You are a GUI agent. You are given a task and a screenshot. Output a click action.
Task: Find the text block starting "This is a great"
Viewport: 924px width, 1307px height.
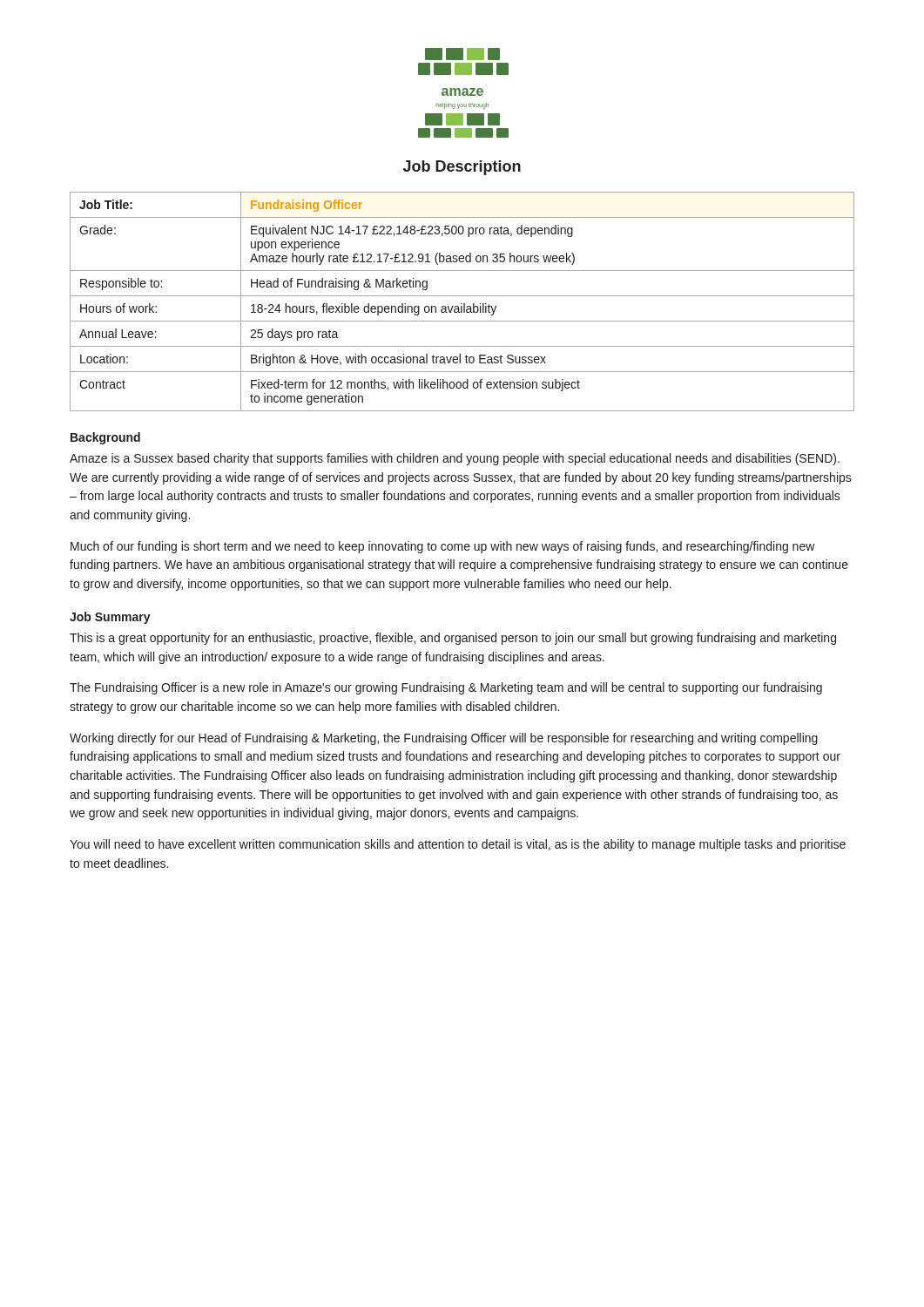(x=453, y=647)
